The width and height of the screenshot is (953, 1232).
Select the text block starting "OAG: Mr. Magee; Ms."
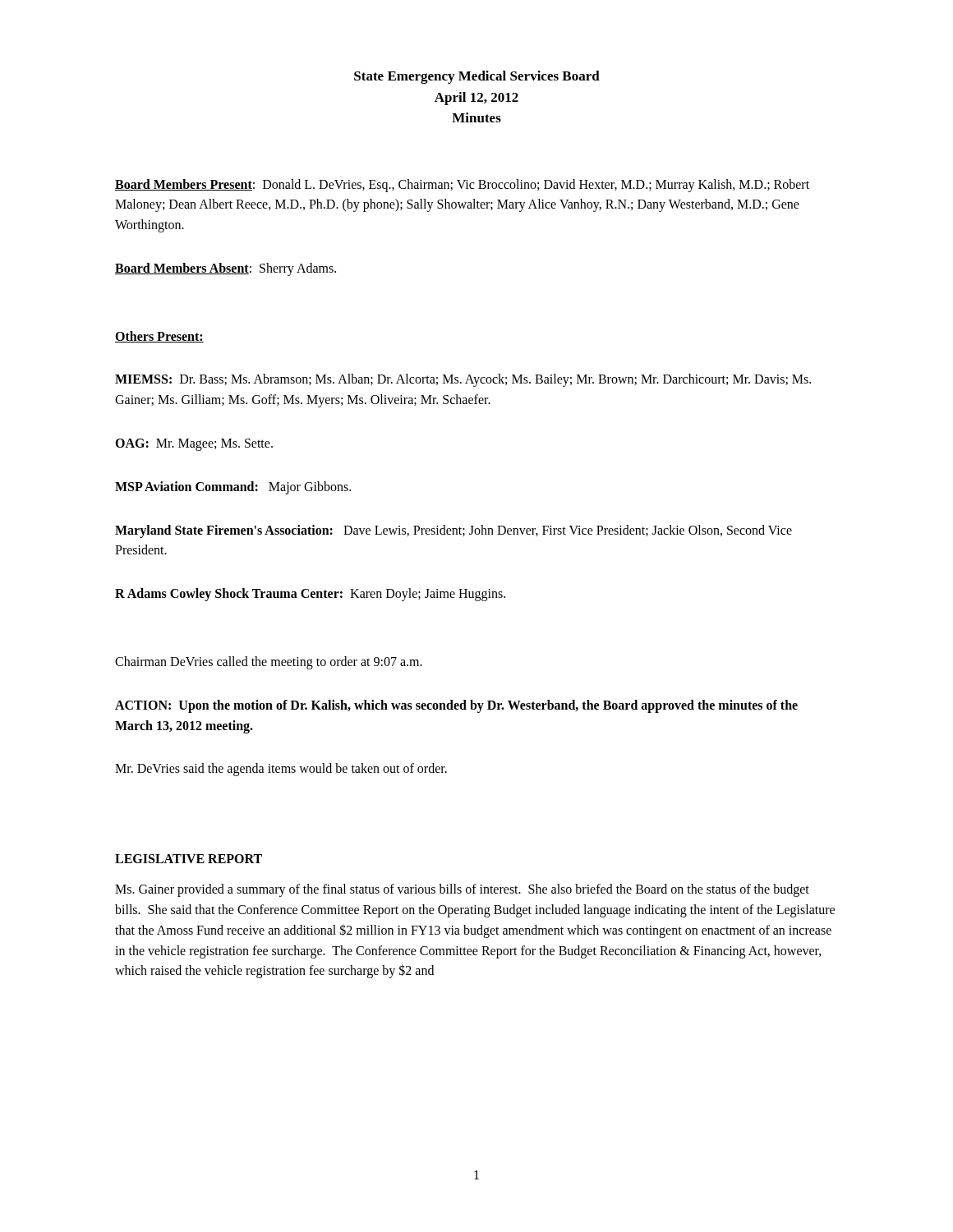[x=194, y=445]
